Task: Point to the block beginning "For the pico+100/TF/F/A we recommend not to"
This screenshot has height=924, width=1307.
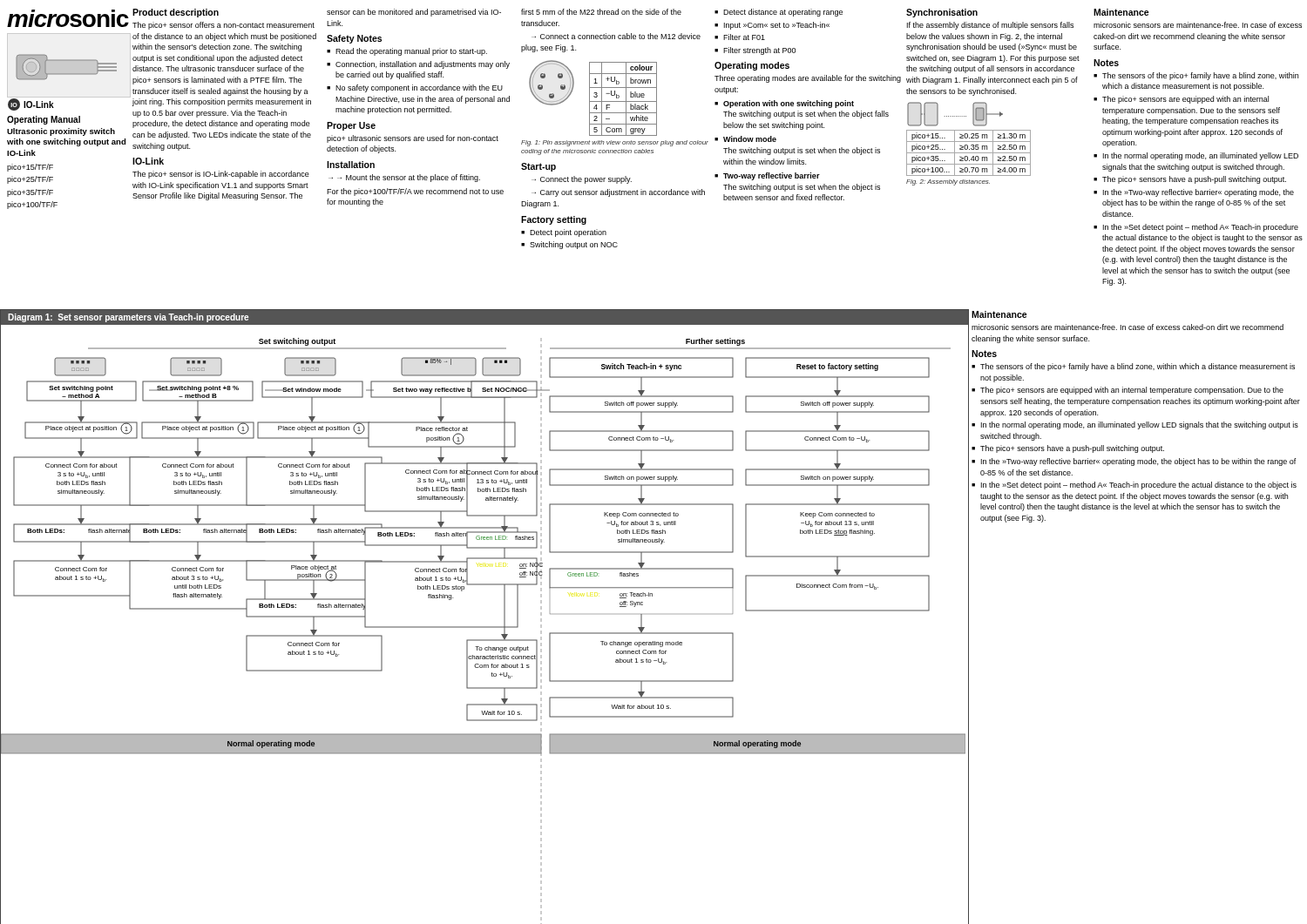Action: (415, 197)
